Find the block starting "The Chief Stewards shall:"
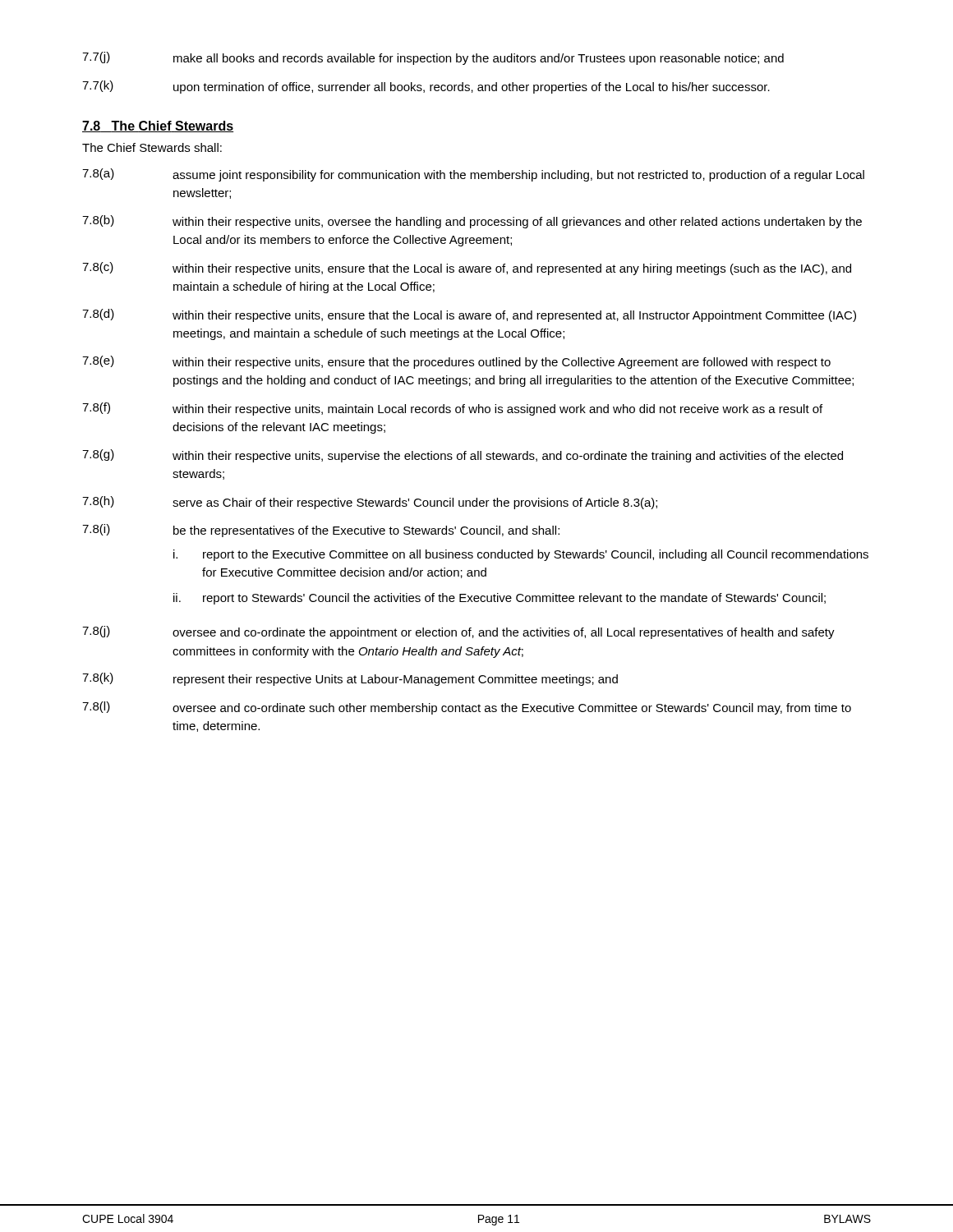The height and width of the screenshot is (1232, 953). tap(152, 147)
